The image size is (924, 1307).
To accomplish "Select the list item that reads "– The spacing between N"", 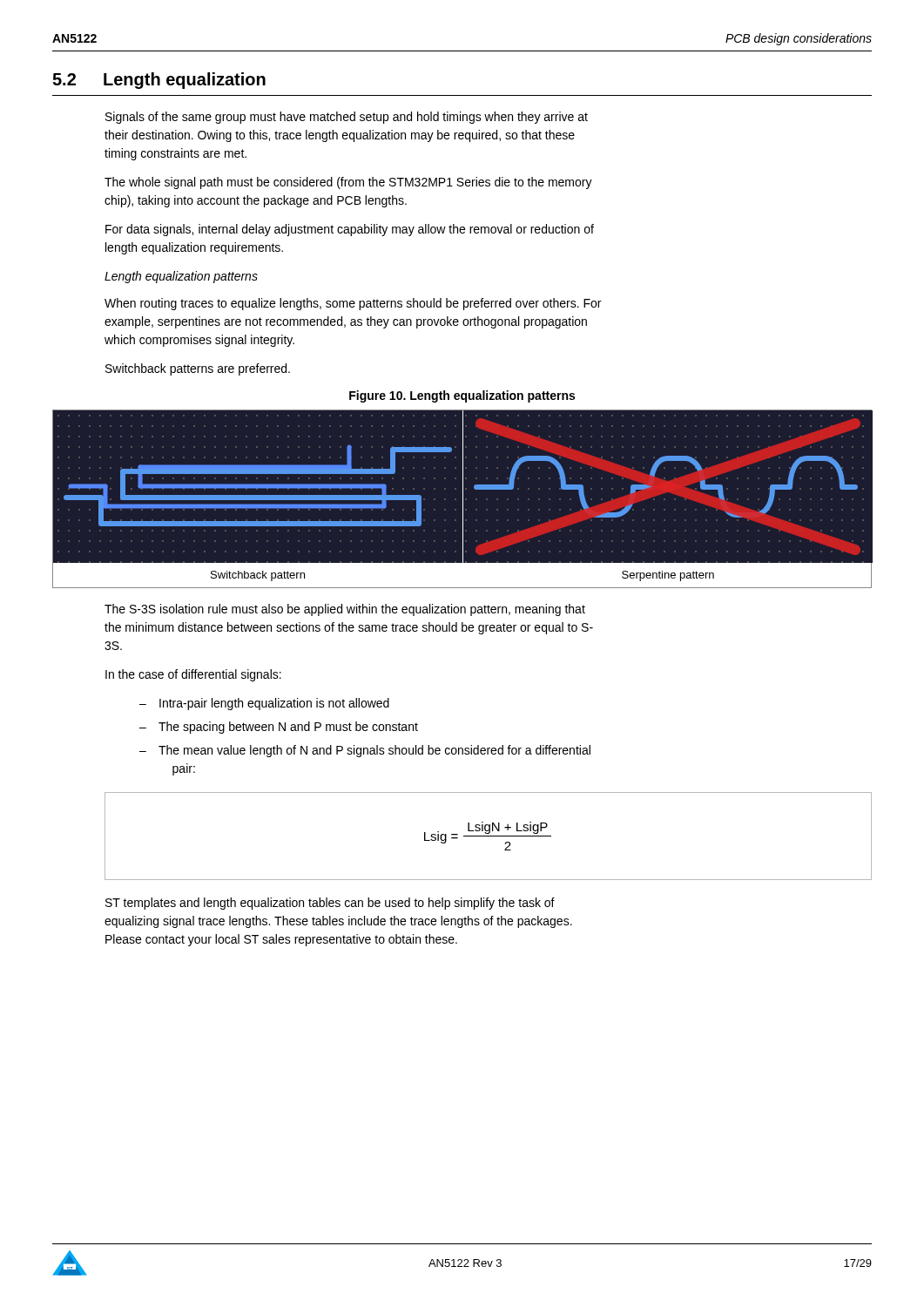I will (x=279, y=727).
